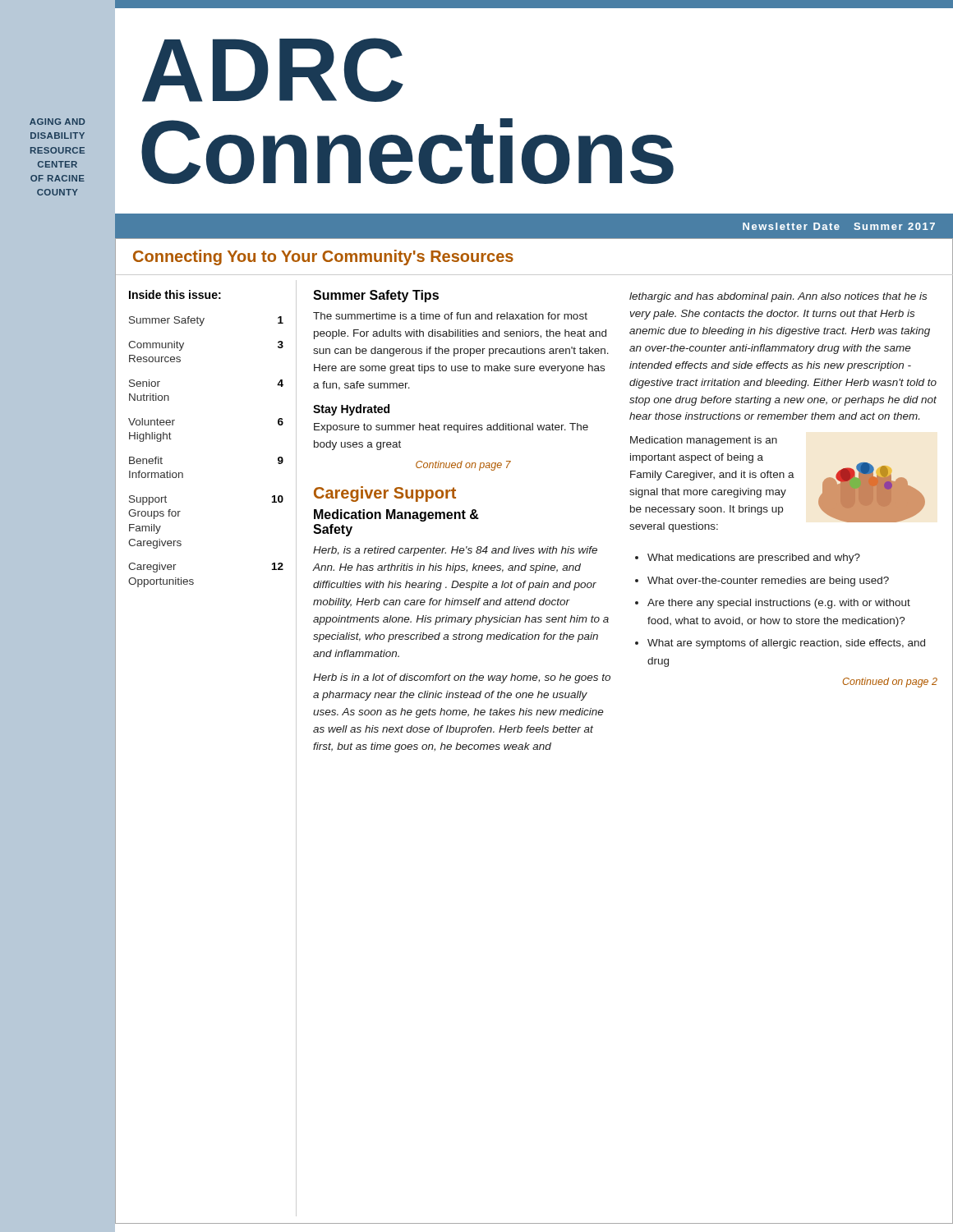This screenshot has width=953, height=1232.
Task: Select the list item that says "Are there any special instructions (e.g. with"
Action: coord(779,611)
